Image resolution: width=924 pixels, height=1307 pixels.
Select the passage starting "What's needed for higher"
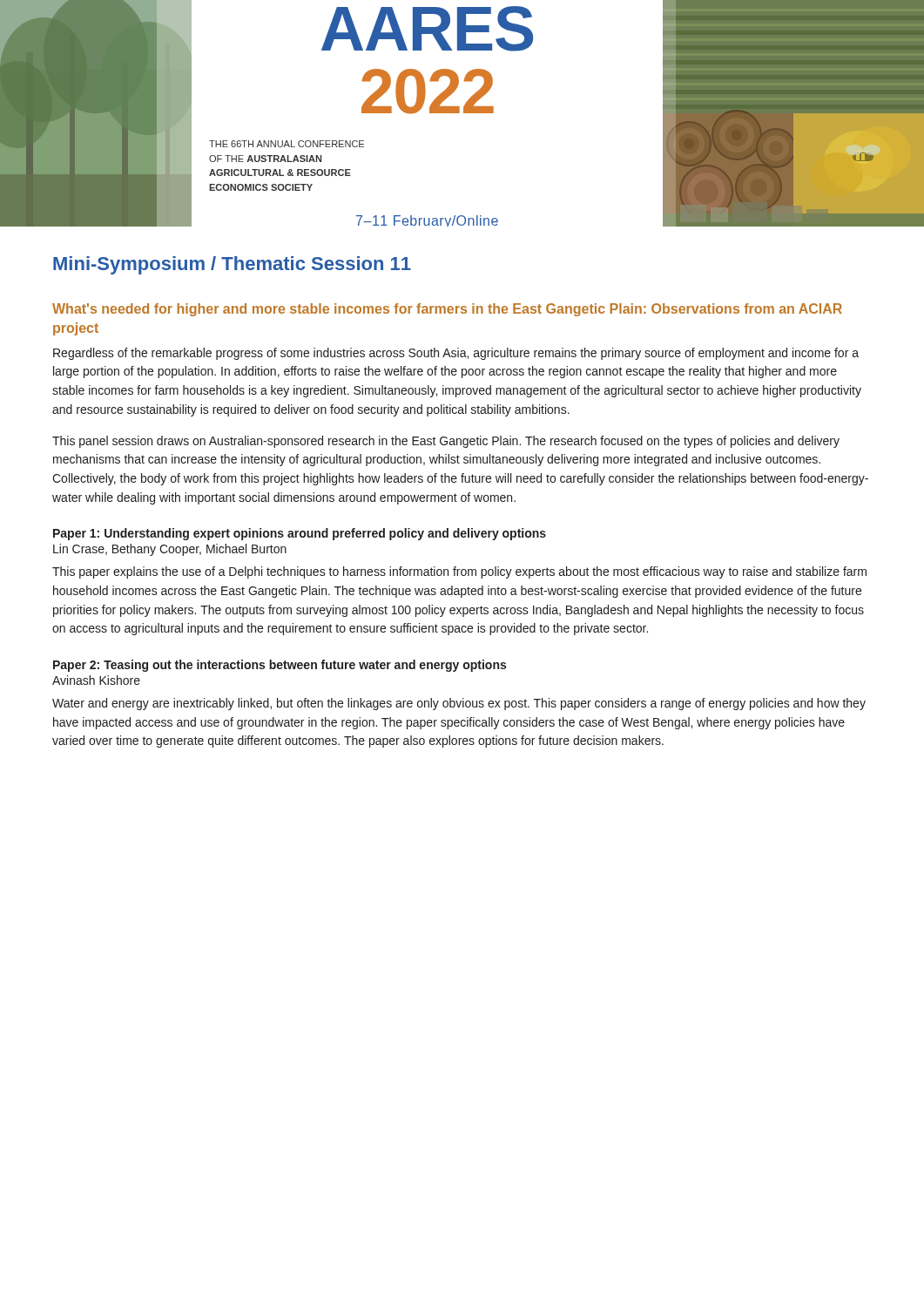[462, 319]
